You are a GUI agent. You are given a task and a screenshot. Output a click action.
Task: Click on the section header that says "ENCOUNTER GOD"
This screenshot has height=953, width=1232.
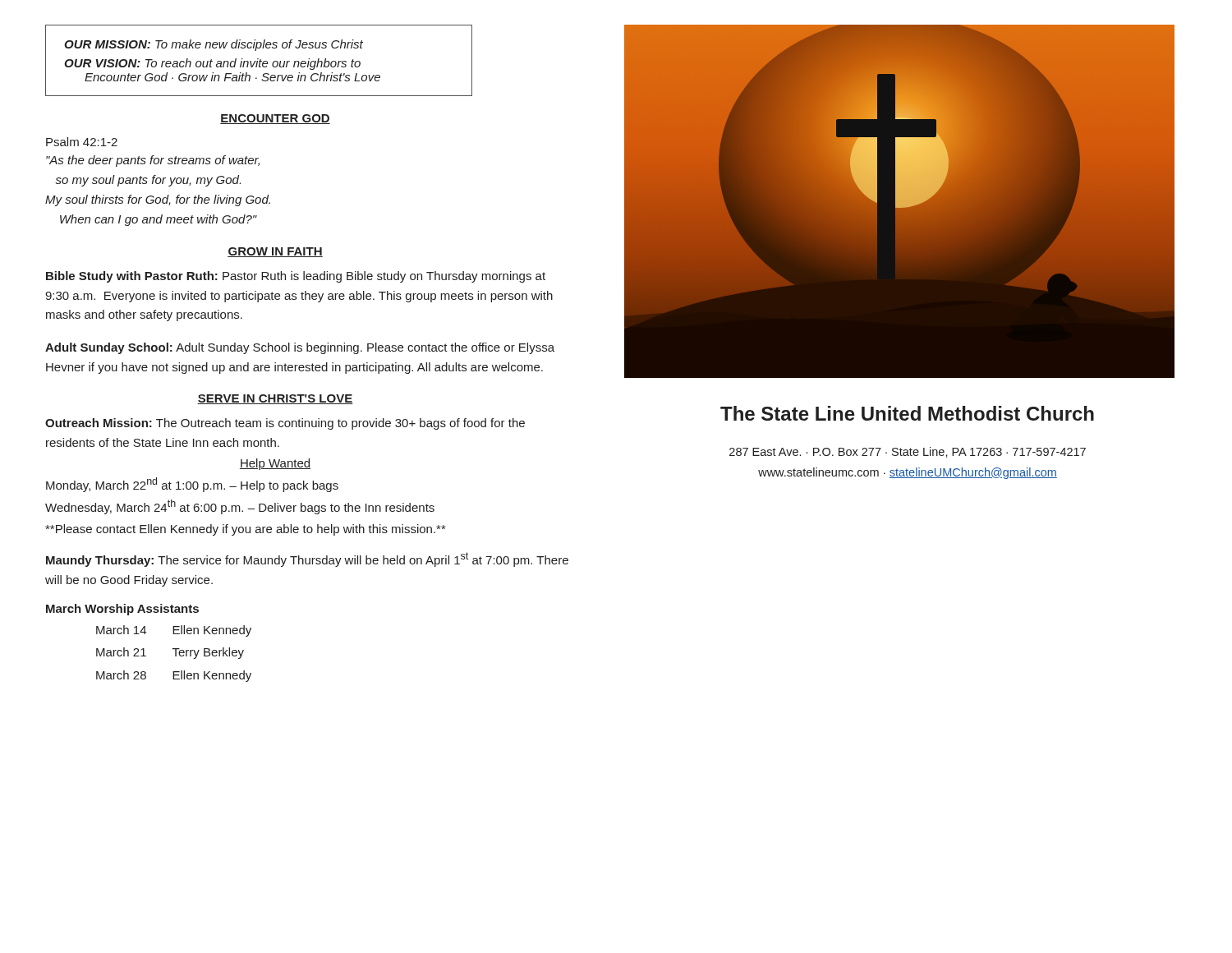click(275, 118)
